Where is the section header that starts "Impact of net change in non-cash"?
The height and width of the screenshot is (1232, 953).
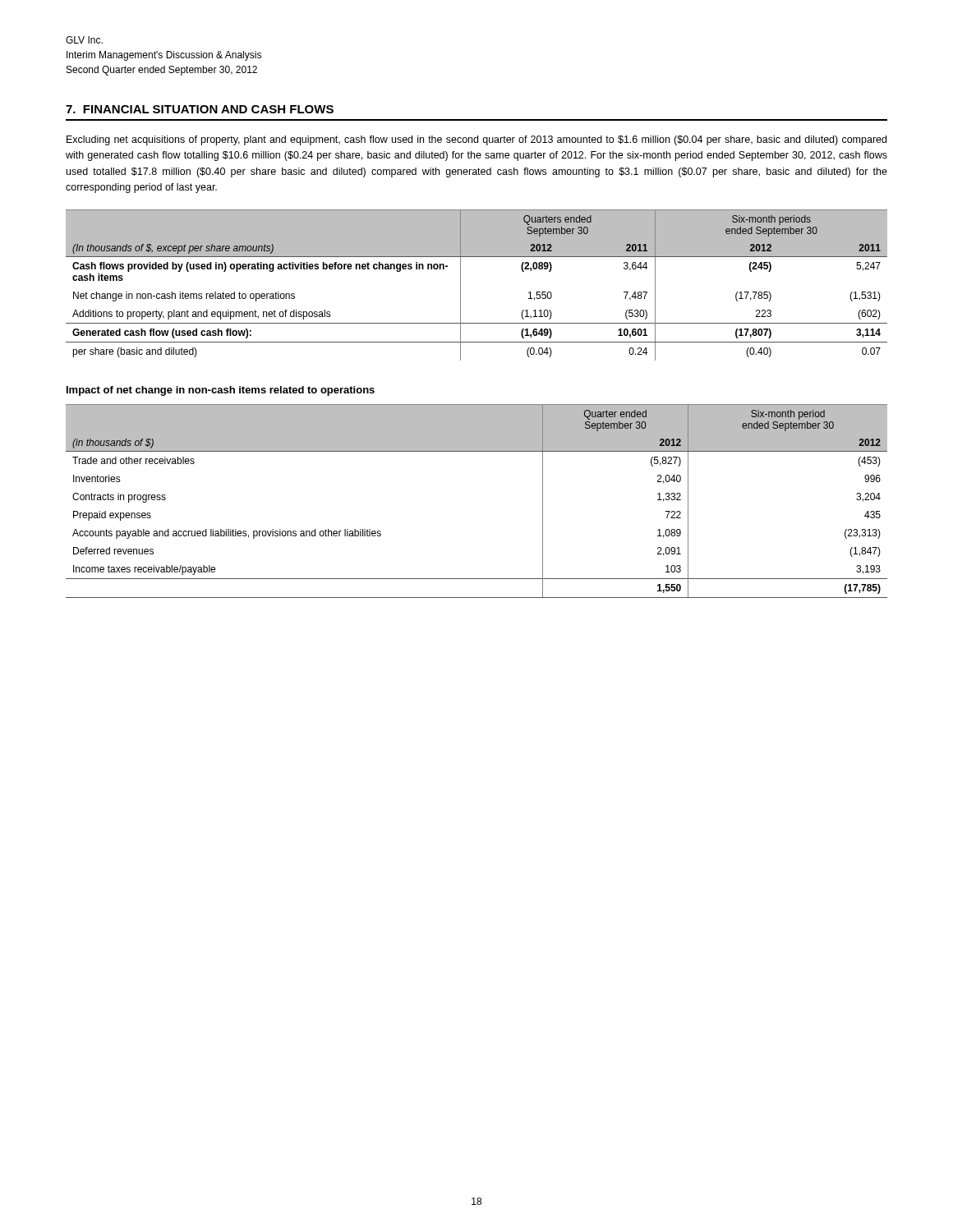(x=220, y=389)
